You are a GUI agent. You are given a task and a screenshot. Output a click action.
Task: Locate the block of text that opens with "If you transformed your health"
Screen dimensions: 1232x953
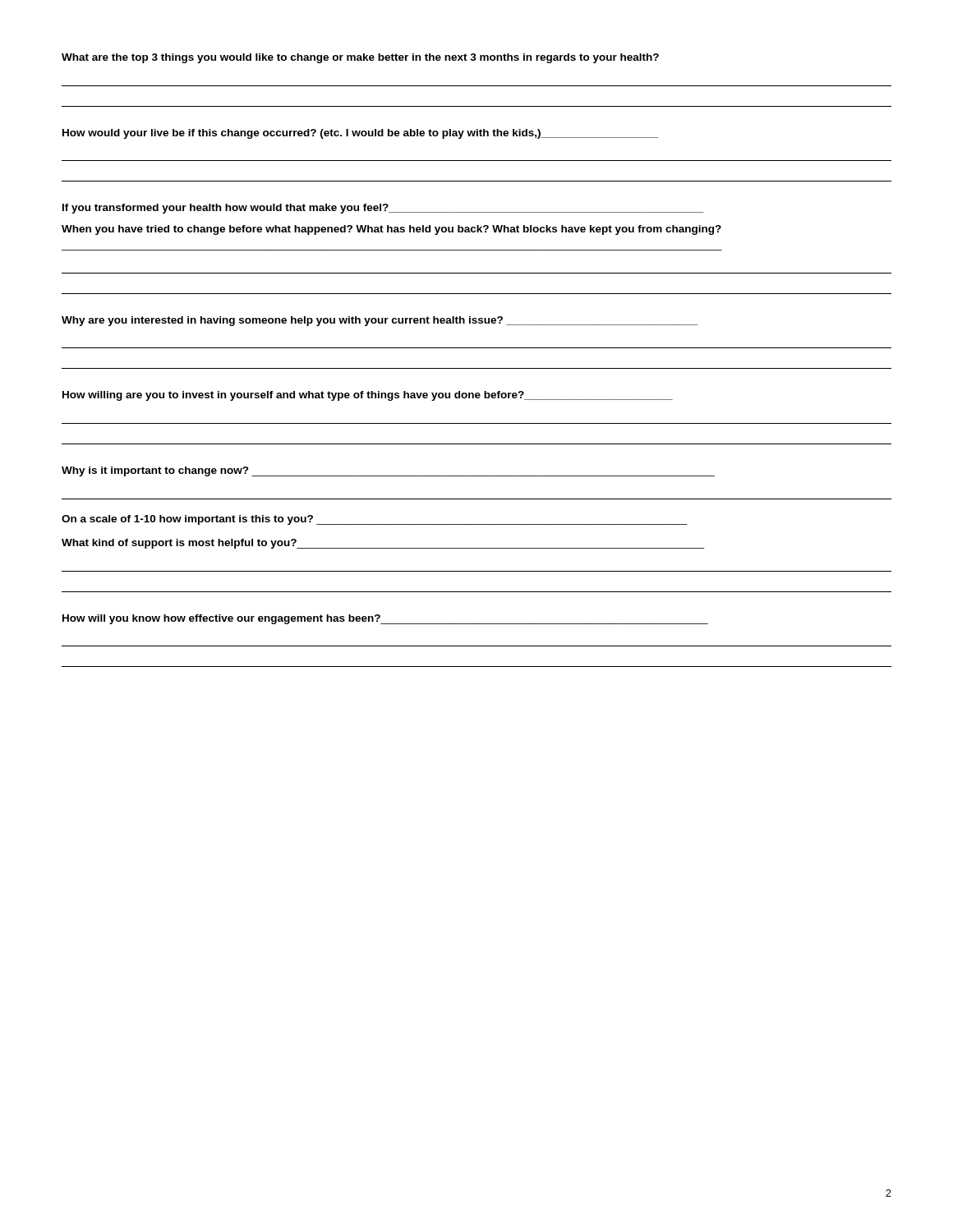476,208
